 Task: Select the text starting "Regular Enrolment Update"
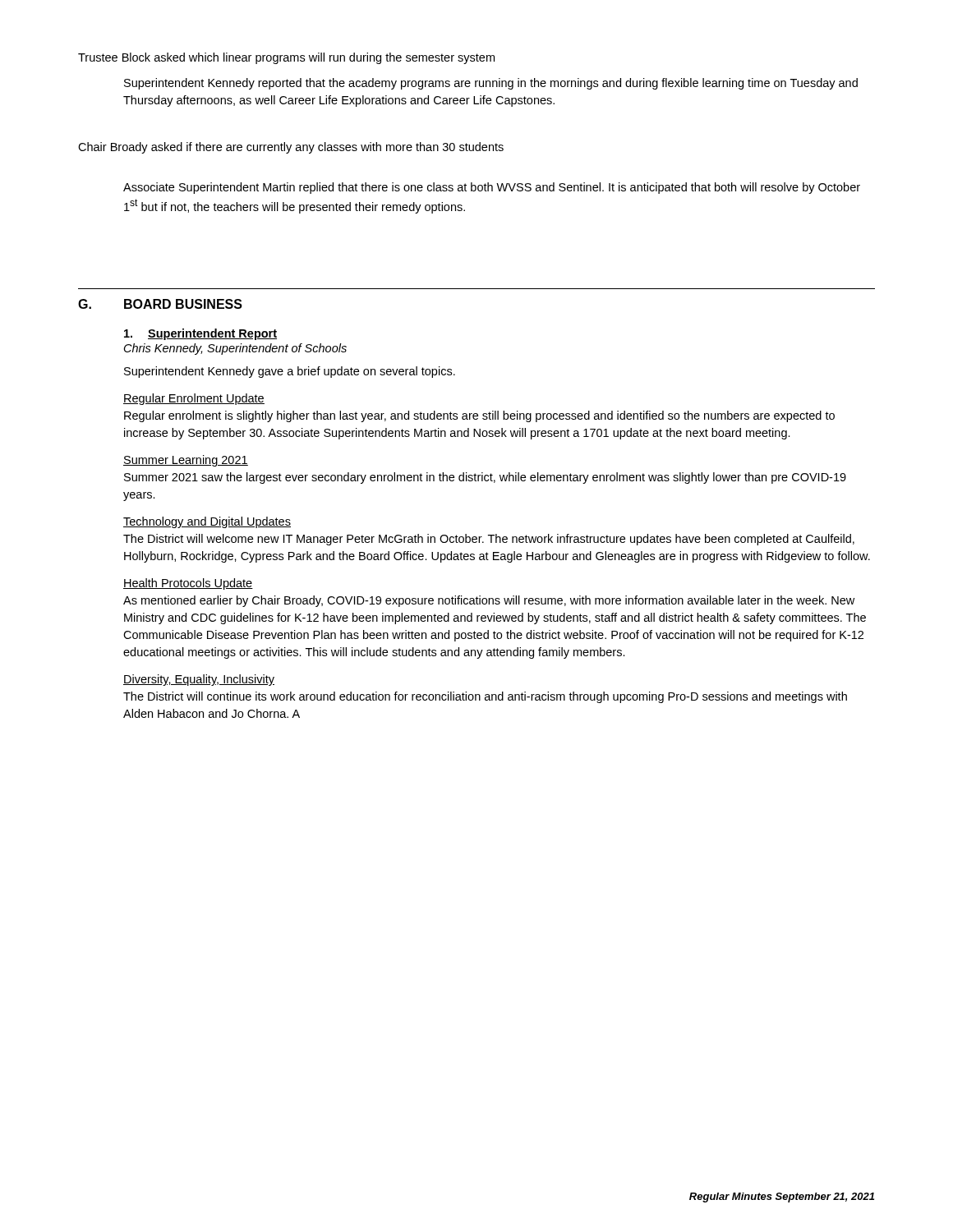tap(194, 398)
